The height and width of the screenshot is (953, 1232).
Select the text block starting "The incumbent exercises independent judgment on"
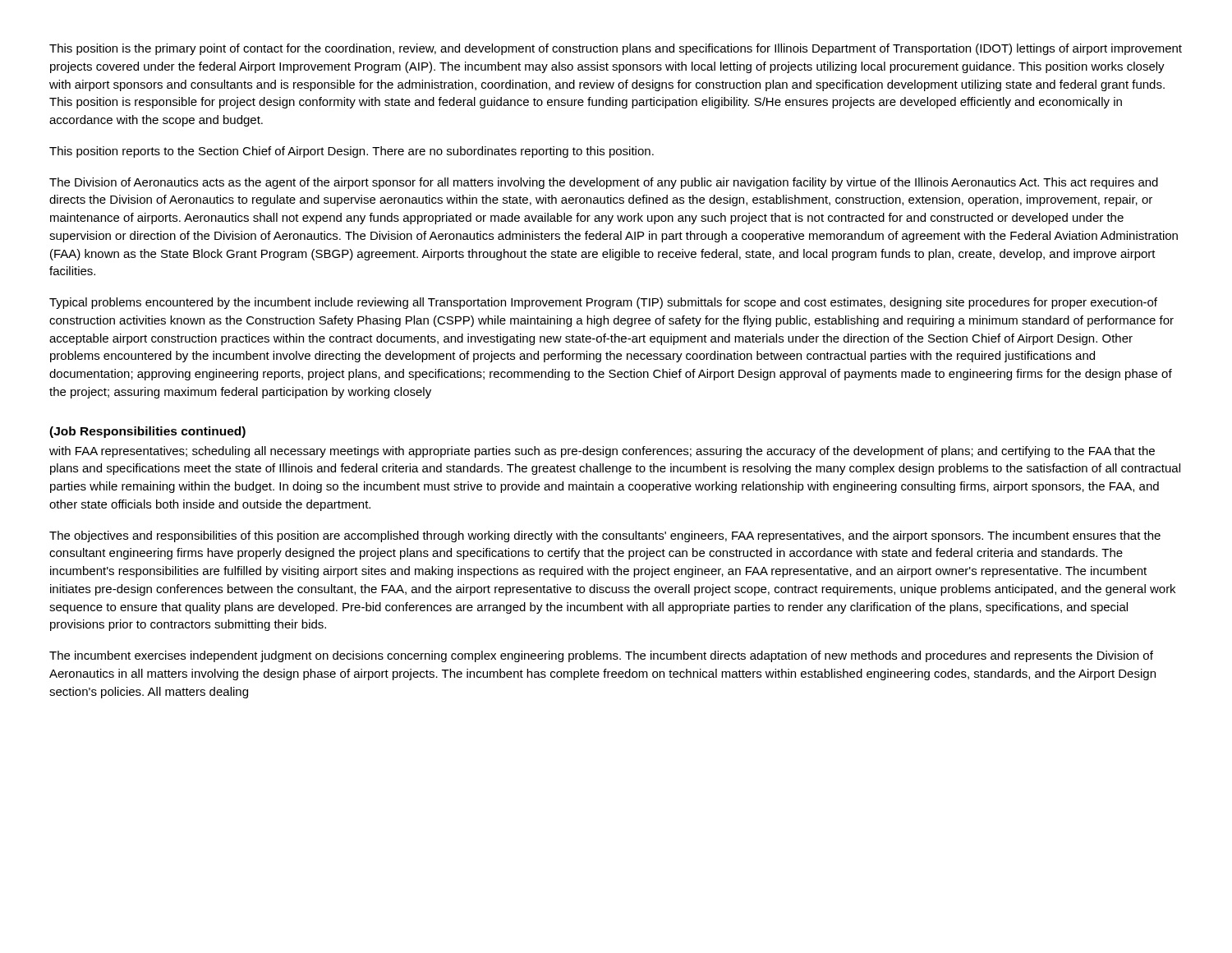[603, 673]
